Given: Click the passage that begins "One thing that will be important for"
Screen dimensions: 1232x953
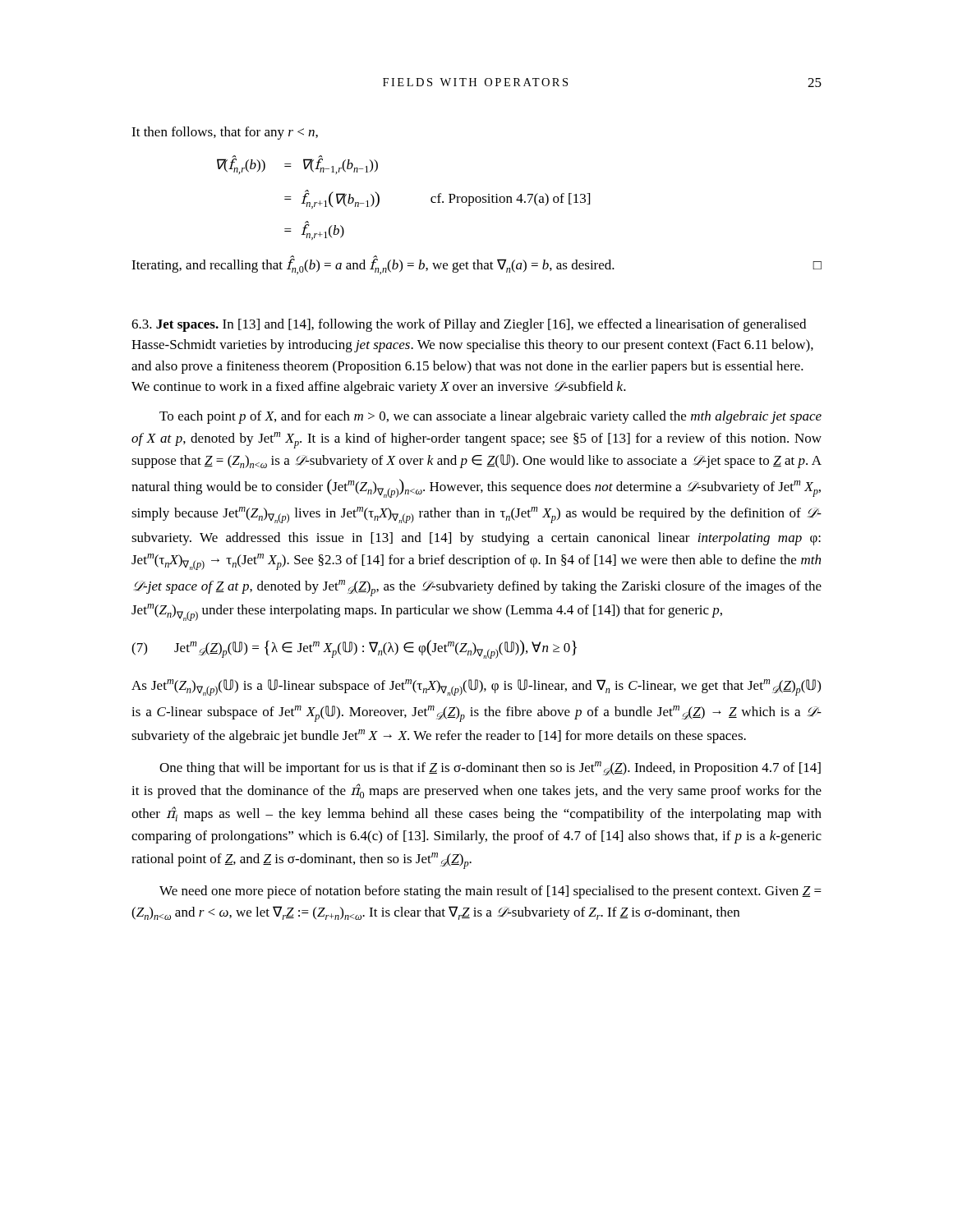Looking at the screenshot, I should point(476,813).
